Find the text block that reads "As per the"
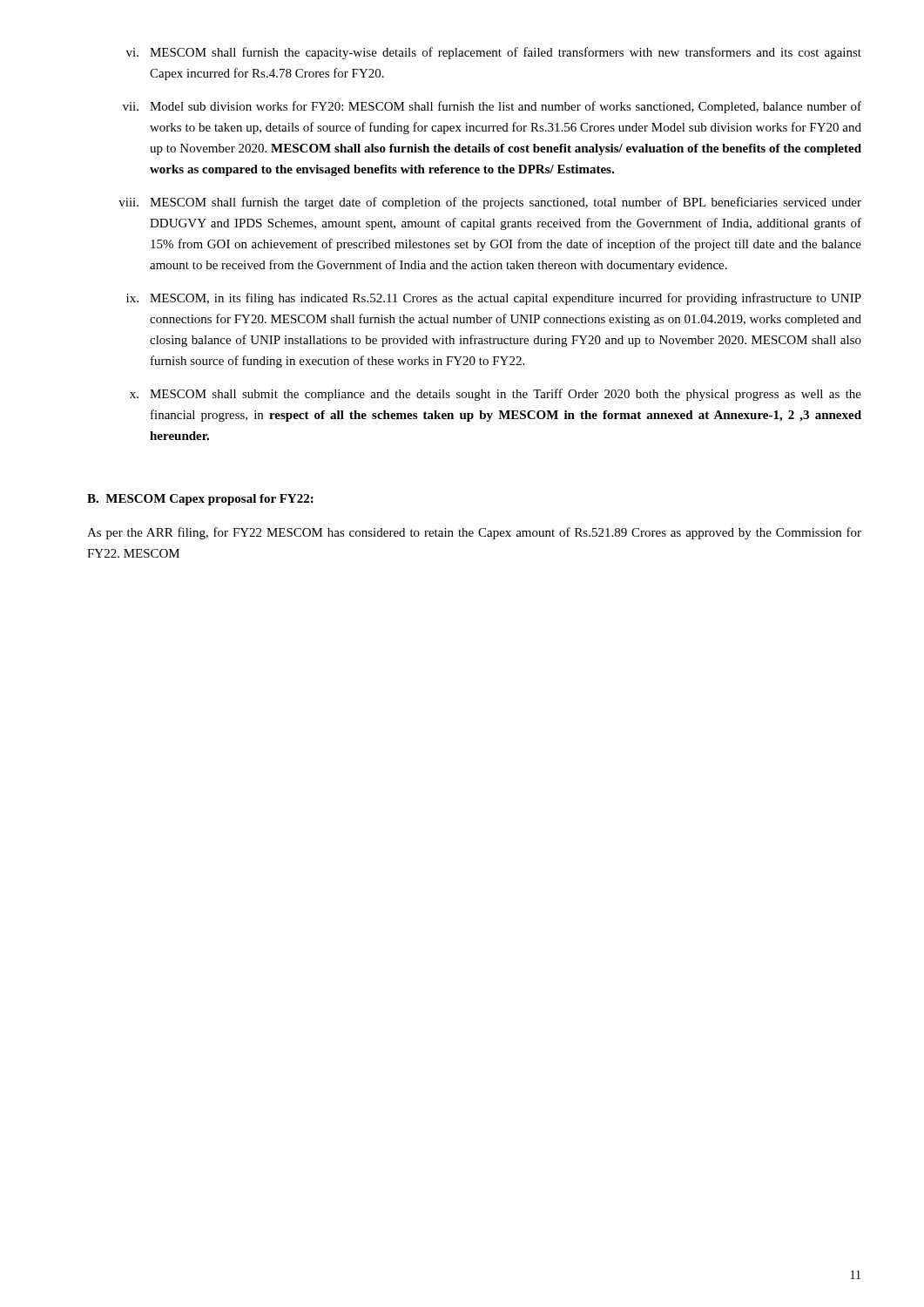This screenshot has height=1307, width=924. click(x=474, y=543)
